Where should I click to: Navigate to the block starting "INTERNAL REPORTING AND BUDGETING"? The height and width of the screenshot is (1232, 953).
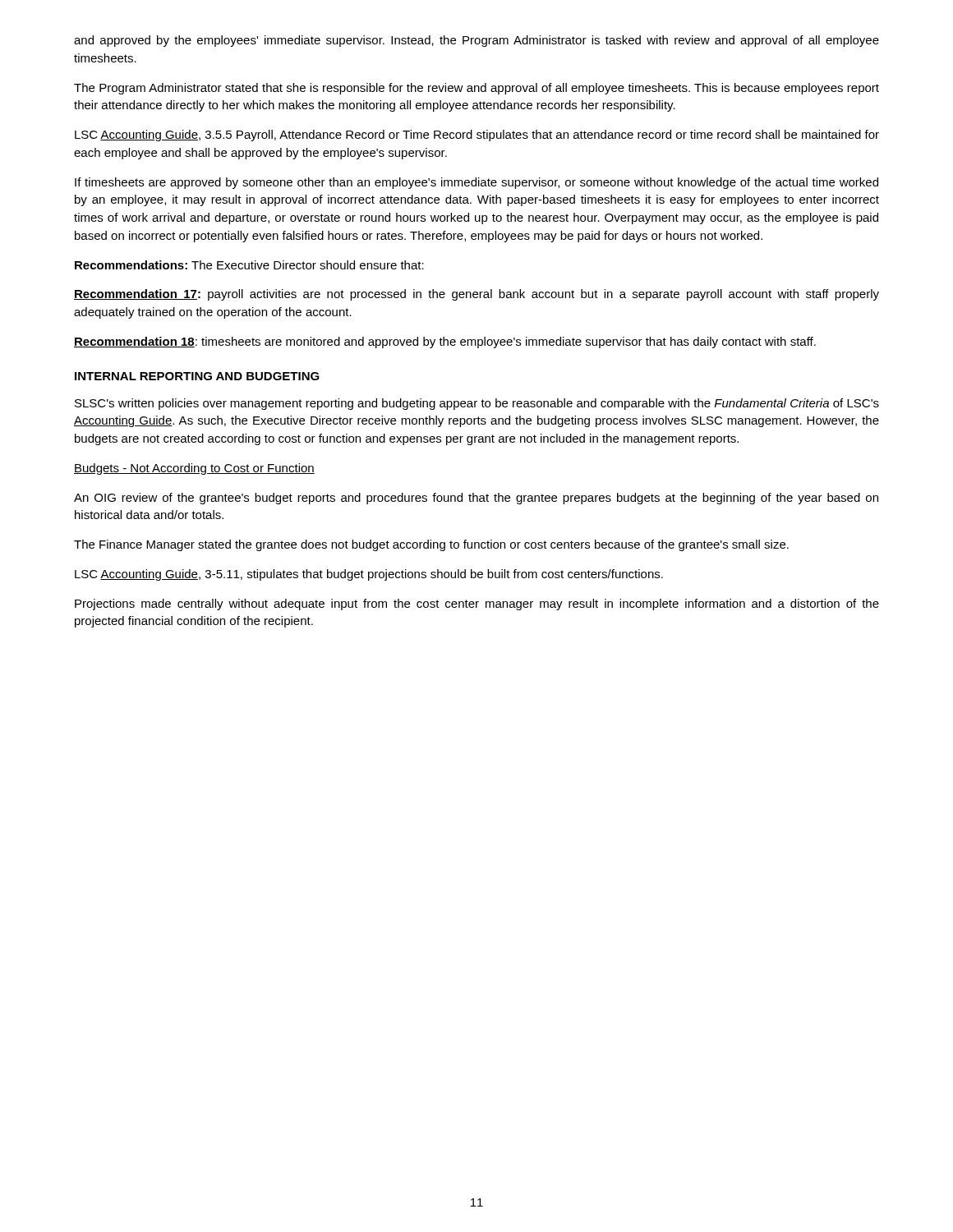click(197, 375)
